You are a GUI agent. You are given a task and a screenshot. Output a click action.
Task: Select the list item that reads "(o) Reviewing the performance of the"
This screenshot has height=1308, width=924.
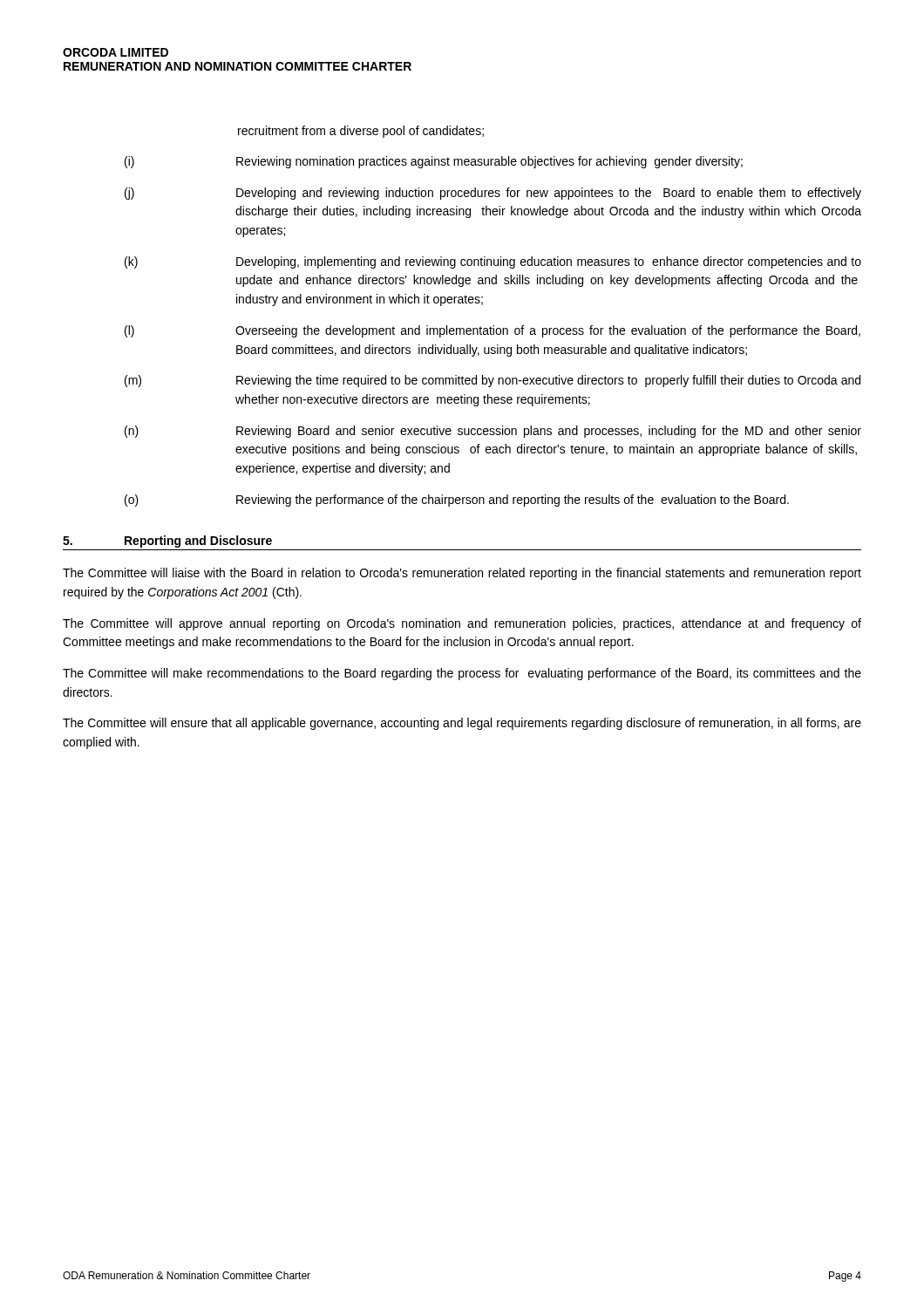[462, 500]
